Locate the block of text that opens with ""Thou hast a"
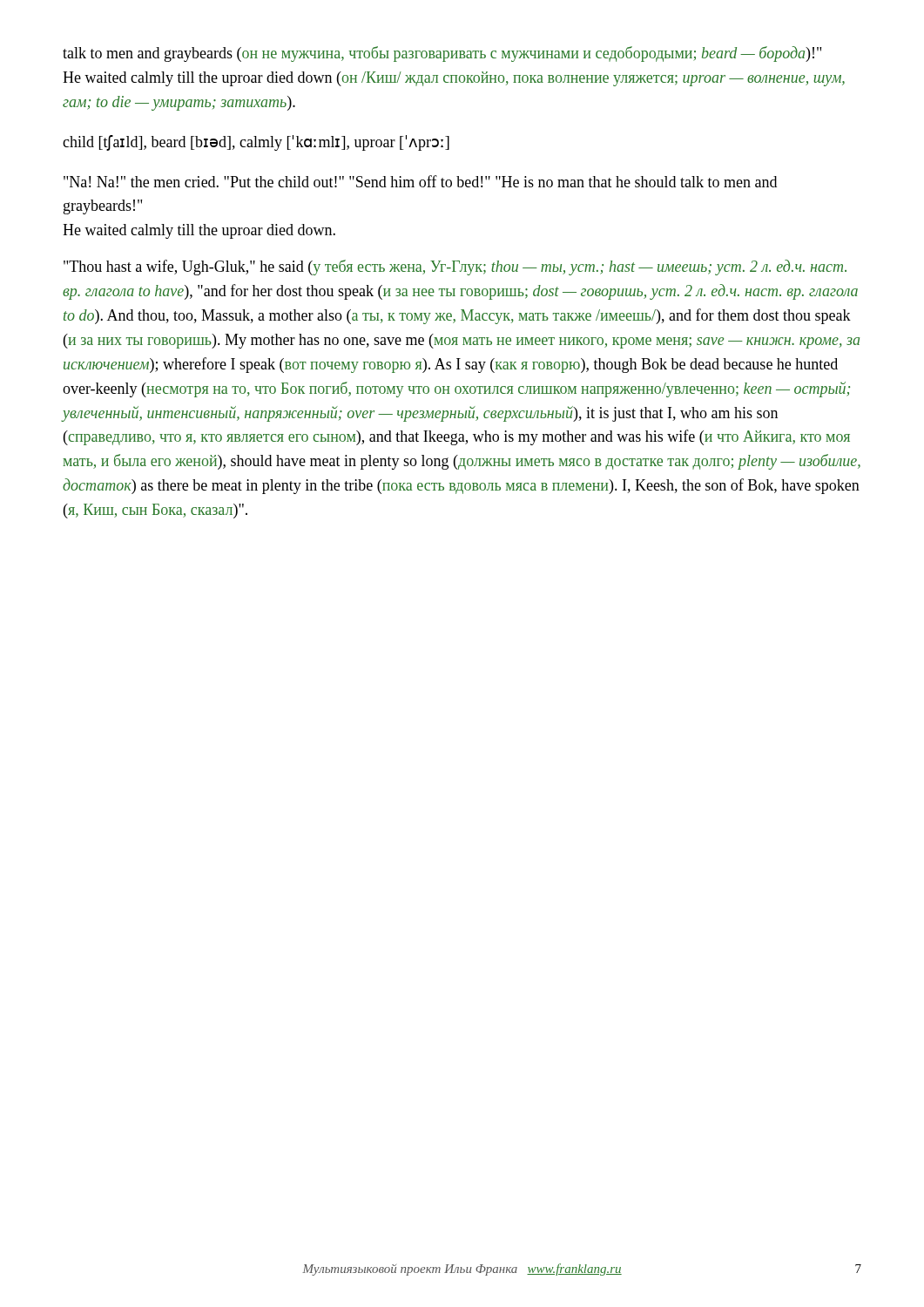 click(x=462, y=389)
